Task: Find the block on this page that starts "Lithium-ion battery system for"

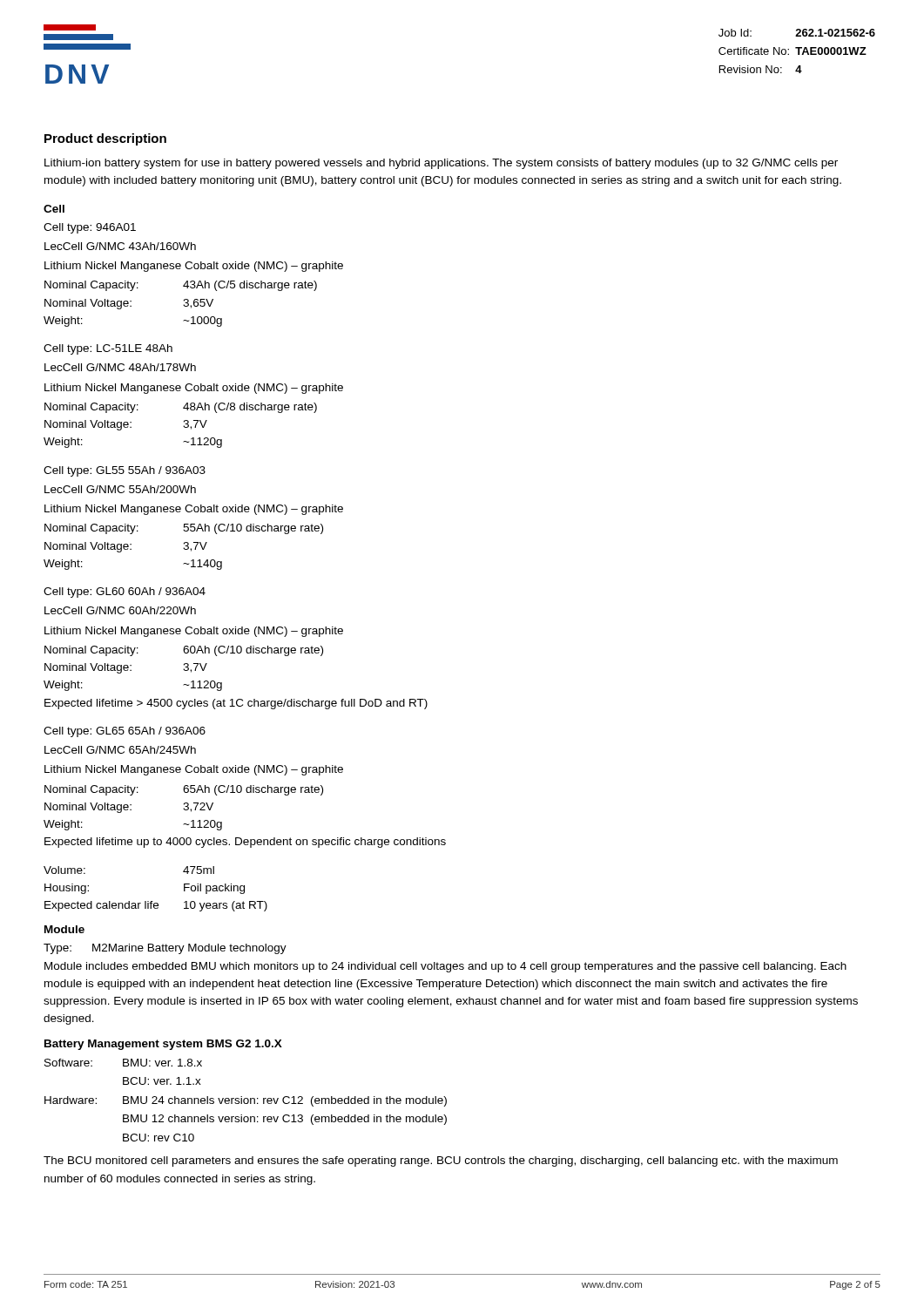Action: coord(443,171)
